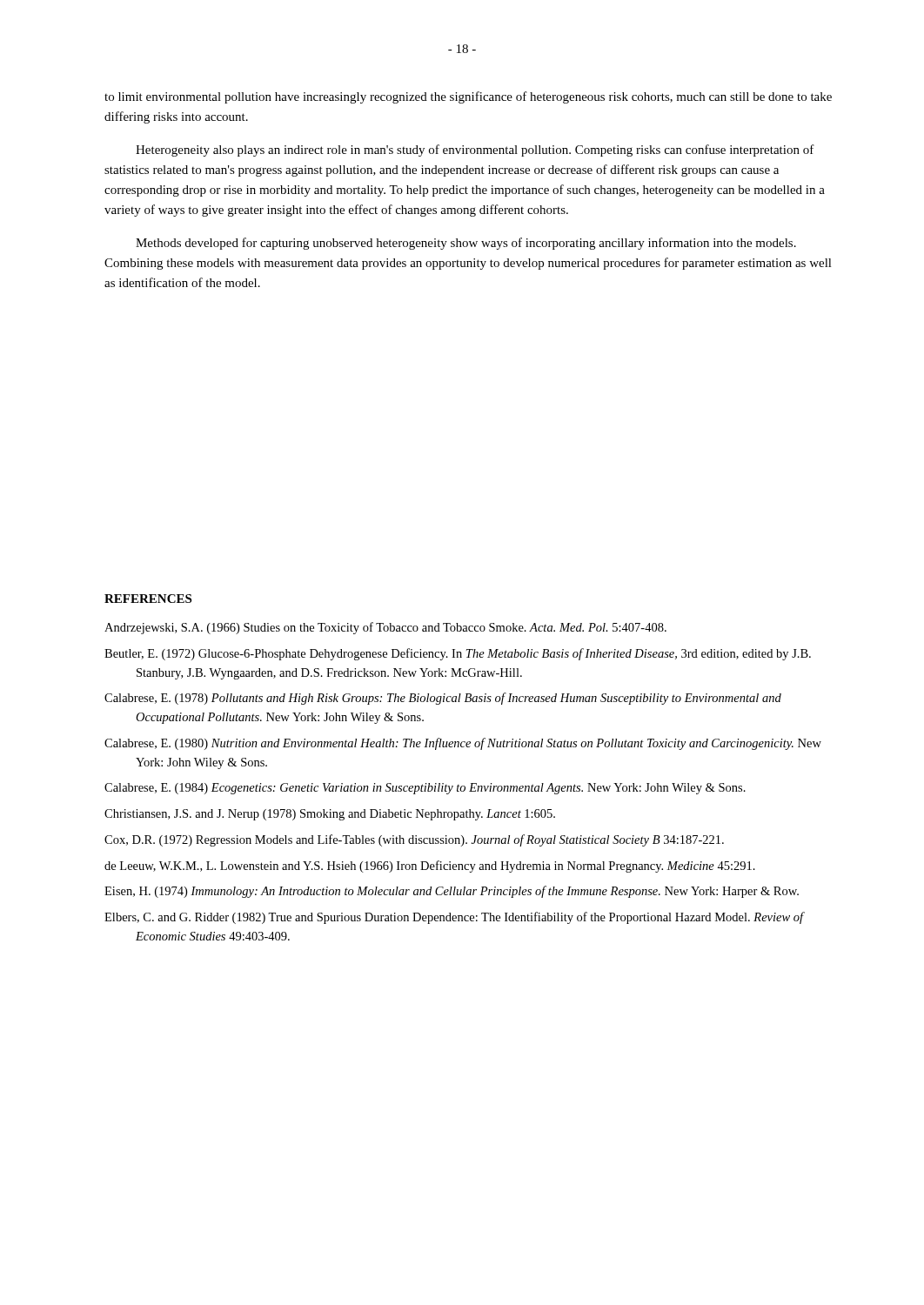Select the text starting "Calabrese, E. (1978) Pollutants and"
The height and width of the screenshot is (1305, 924).
[443, 707]
